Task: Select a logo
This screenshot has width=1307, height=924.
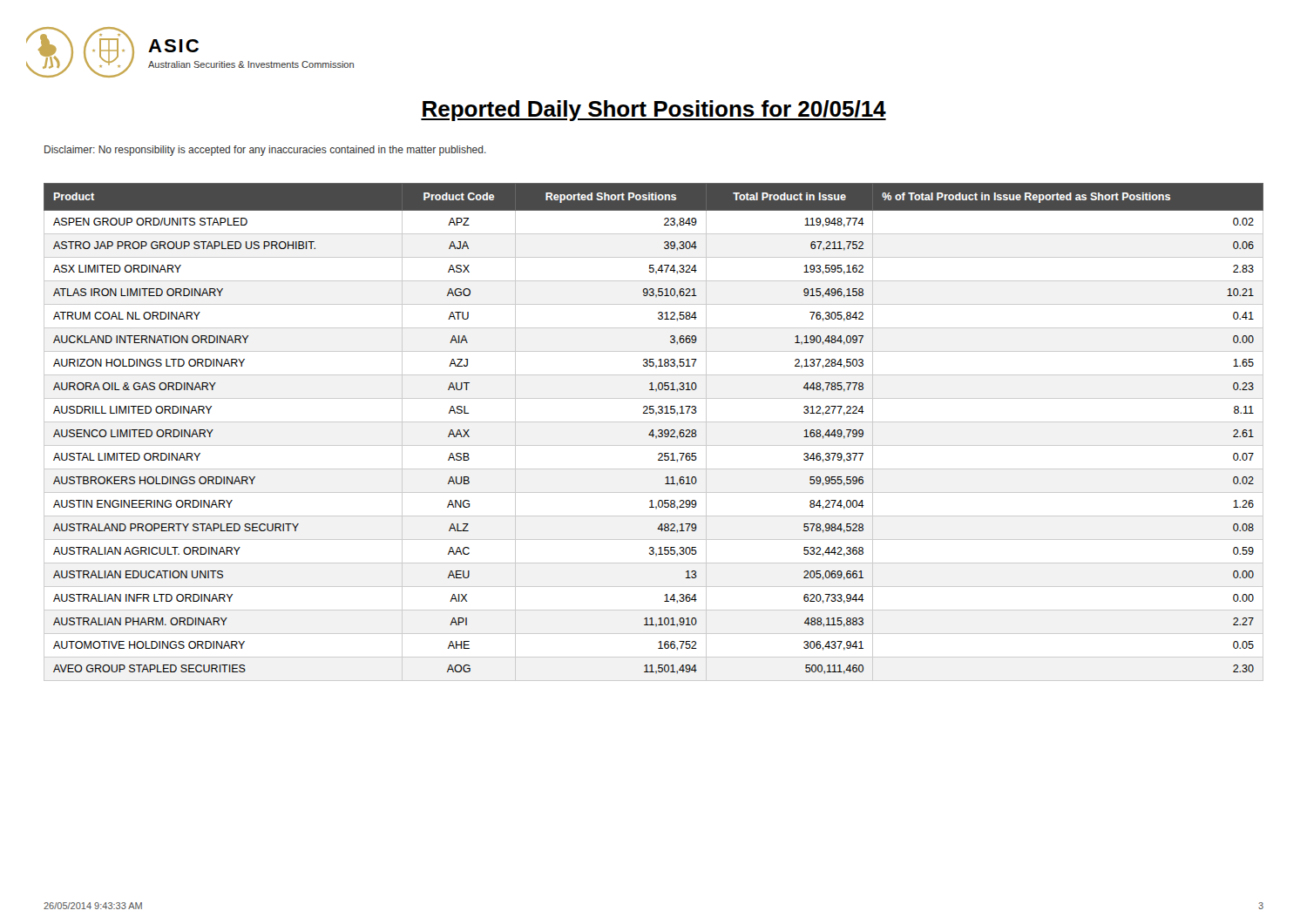Action: click(x=190, y=52)
